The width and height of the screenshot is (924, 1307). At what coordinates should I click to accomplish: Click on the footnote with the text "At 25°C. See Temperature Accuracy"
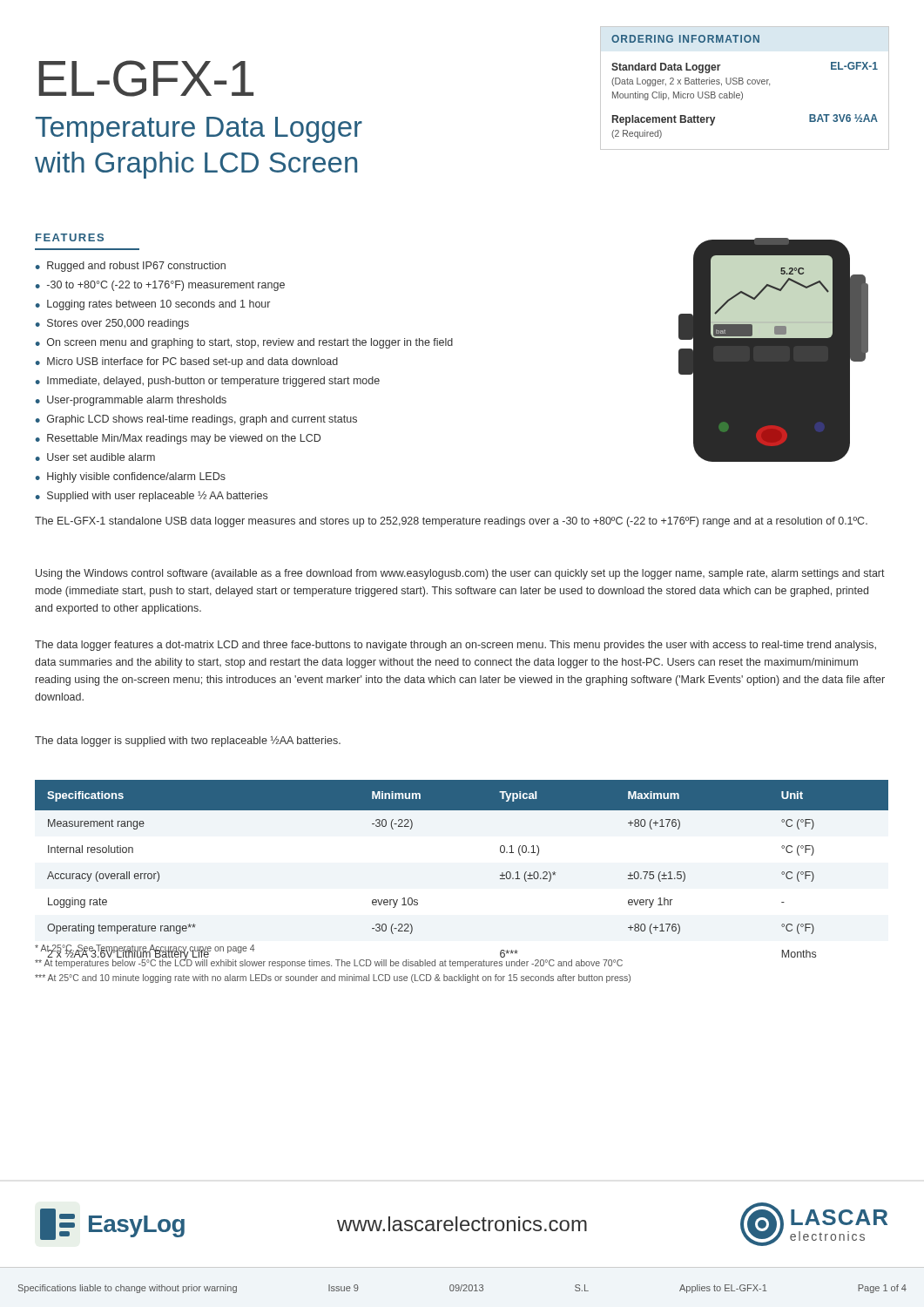pos(145,948)
